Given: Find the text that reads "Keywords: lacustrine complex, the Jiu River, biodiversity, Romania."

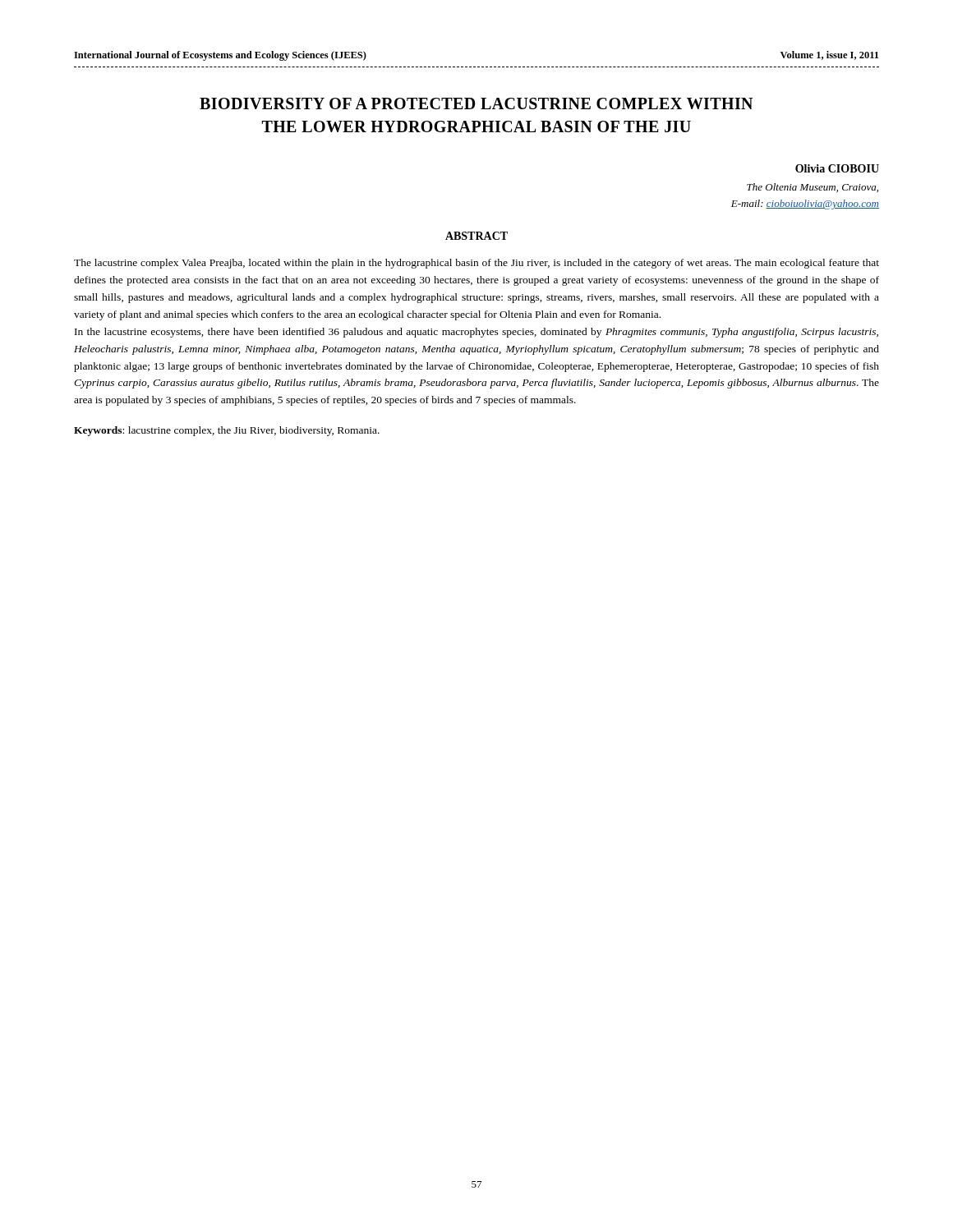Looking at the screenshot, I should (227, 430).
